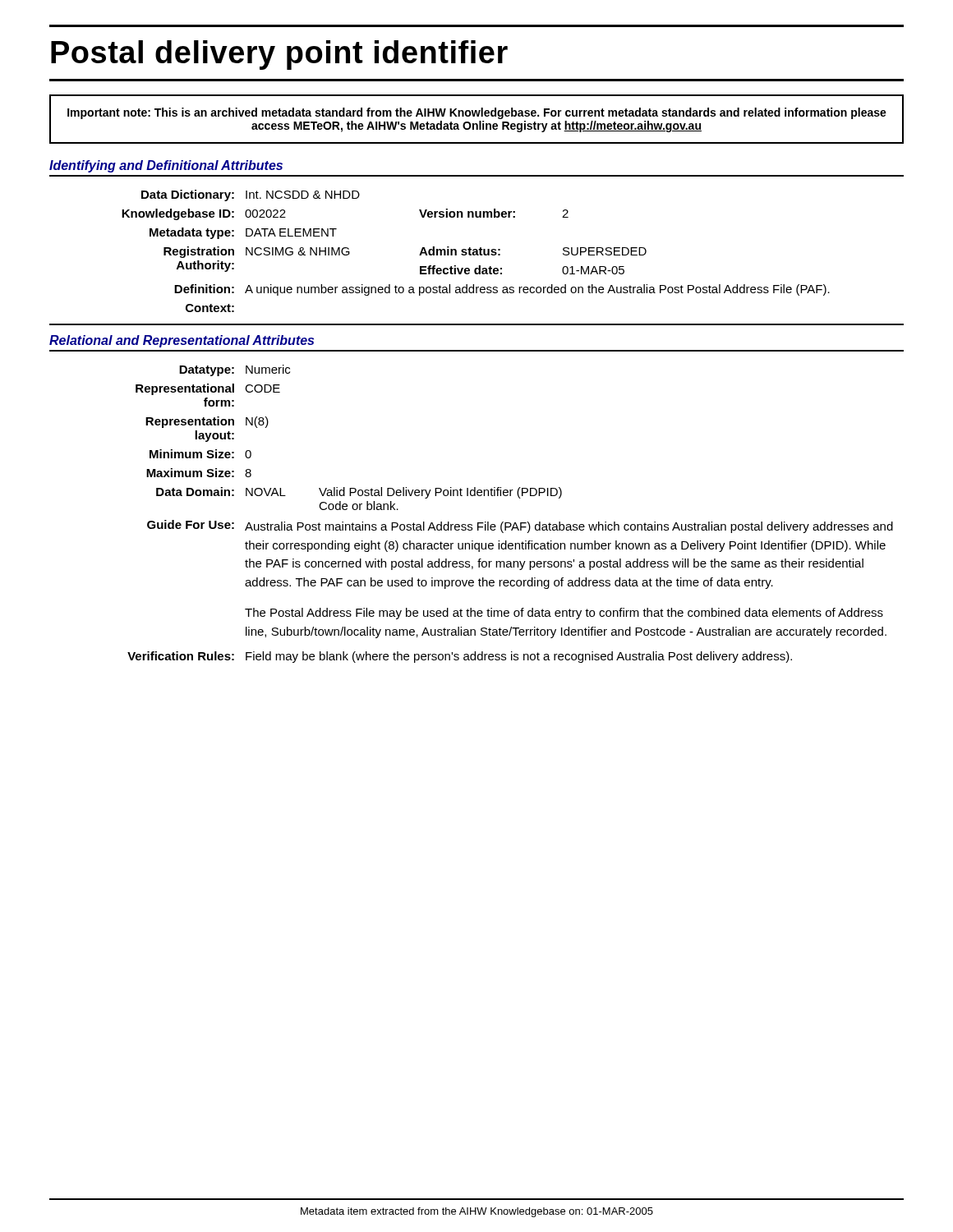This screenshot has height=1232, width=953.
Task: Where does it say "Relational and Representational Attributes"?
Action: (182, 340)
